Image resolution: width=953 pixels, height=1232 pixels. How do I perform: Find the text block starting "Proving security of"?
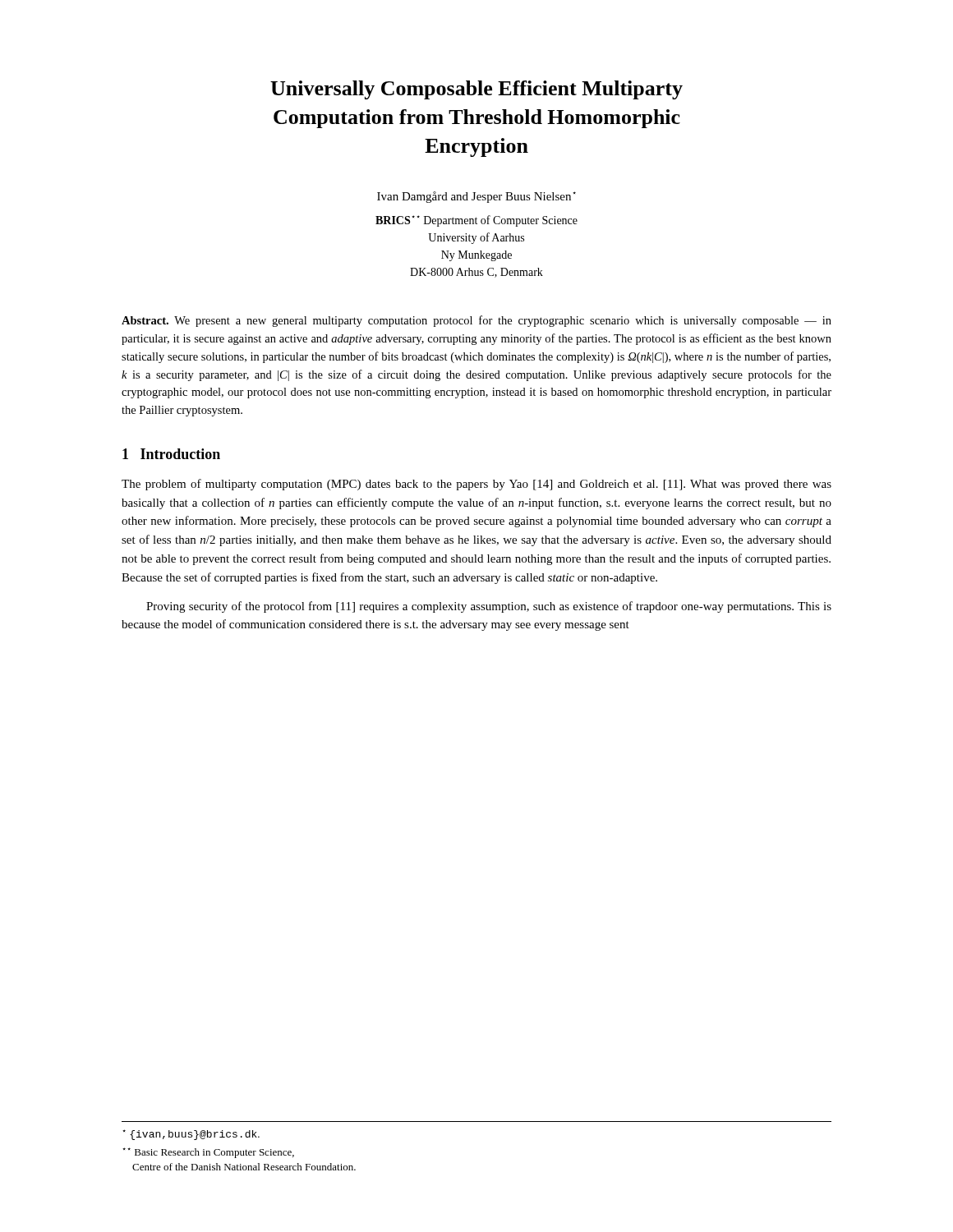(476, 616)
